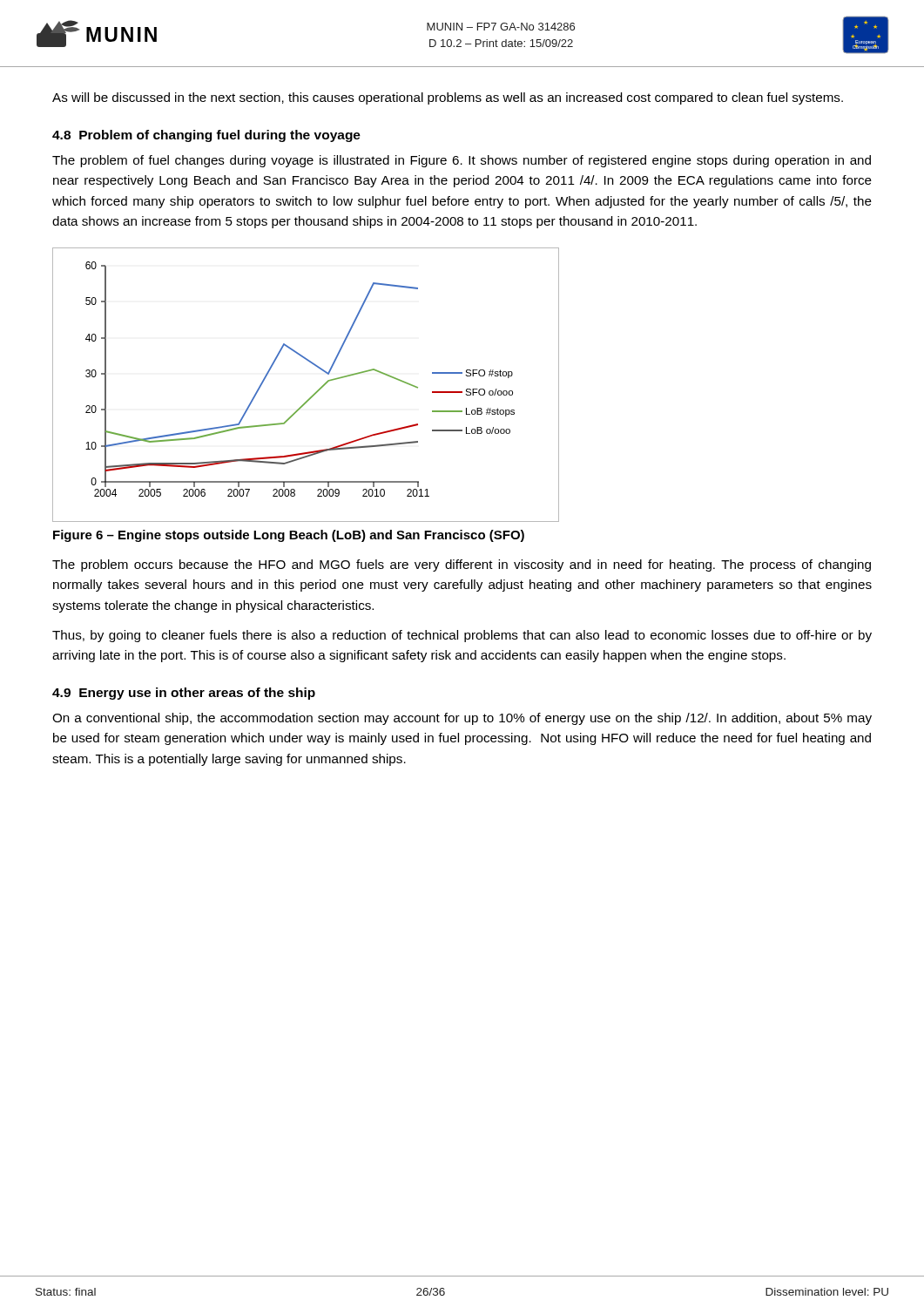
Task: Click on the caption with the text "Figure 6 – Engine stops outside Long"
Action: click(x=289, y=534)
